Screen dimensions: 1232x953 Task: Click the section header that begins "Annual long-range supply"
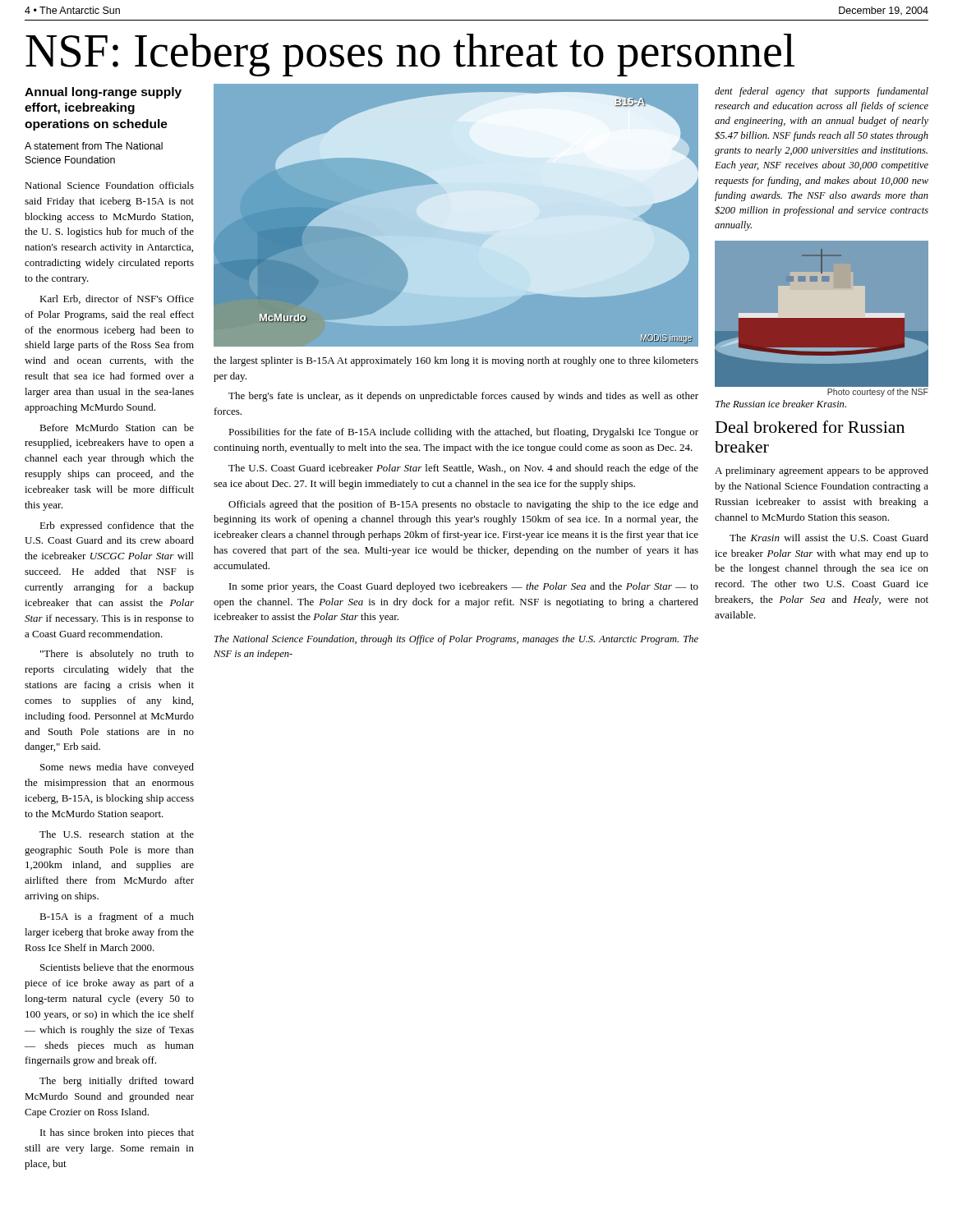point(103,107)
